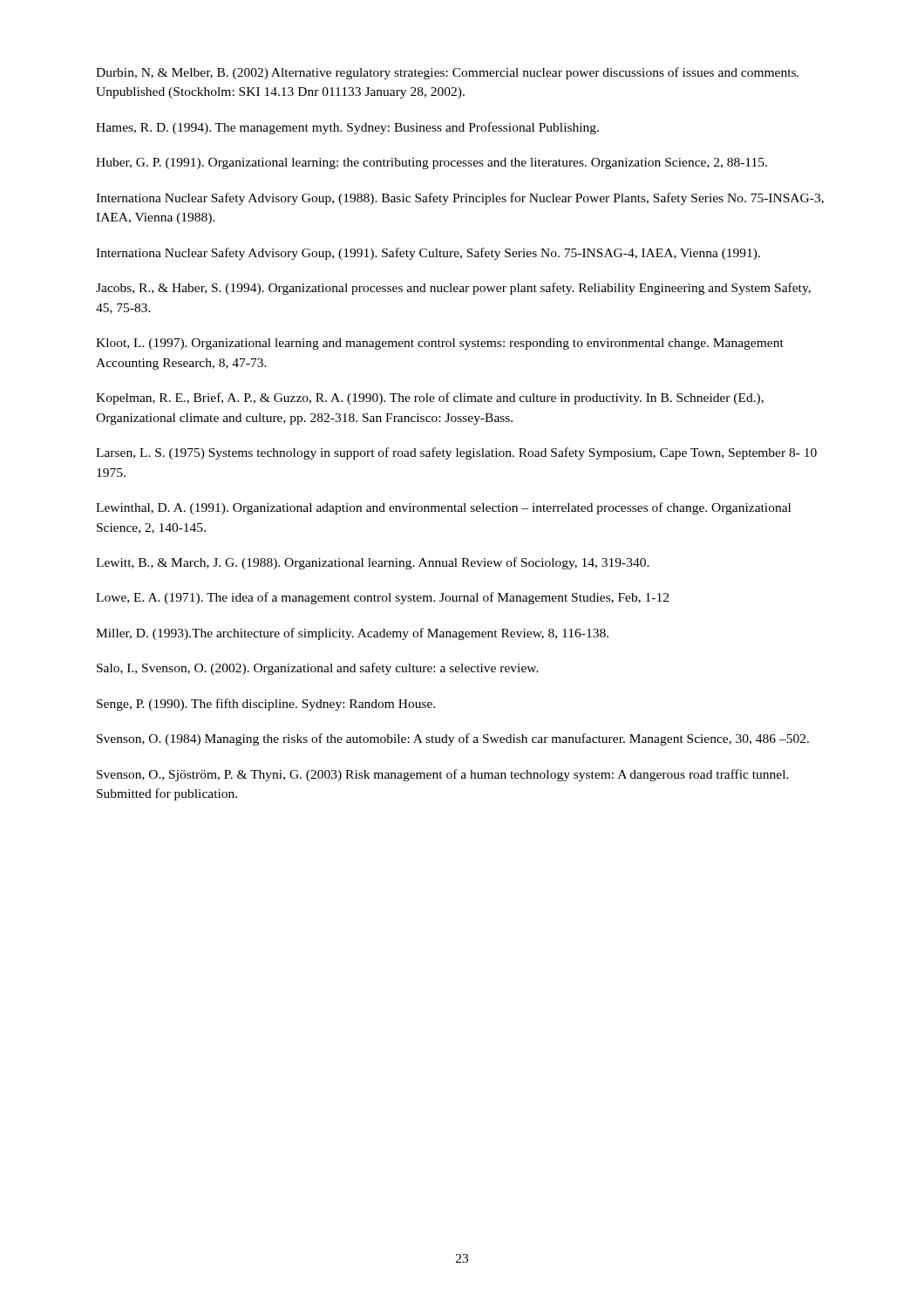Click on the list item with the text "Durbin, N, & Melber, B."
Image resolution: width=924 pixels, height=1308 pixels.
448,82
